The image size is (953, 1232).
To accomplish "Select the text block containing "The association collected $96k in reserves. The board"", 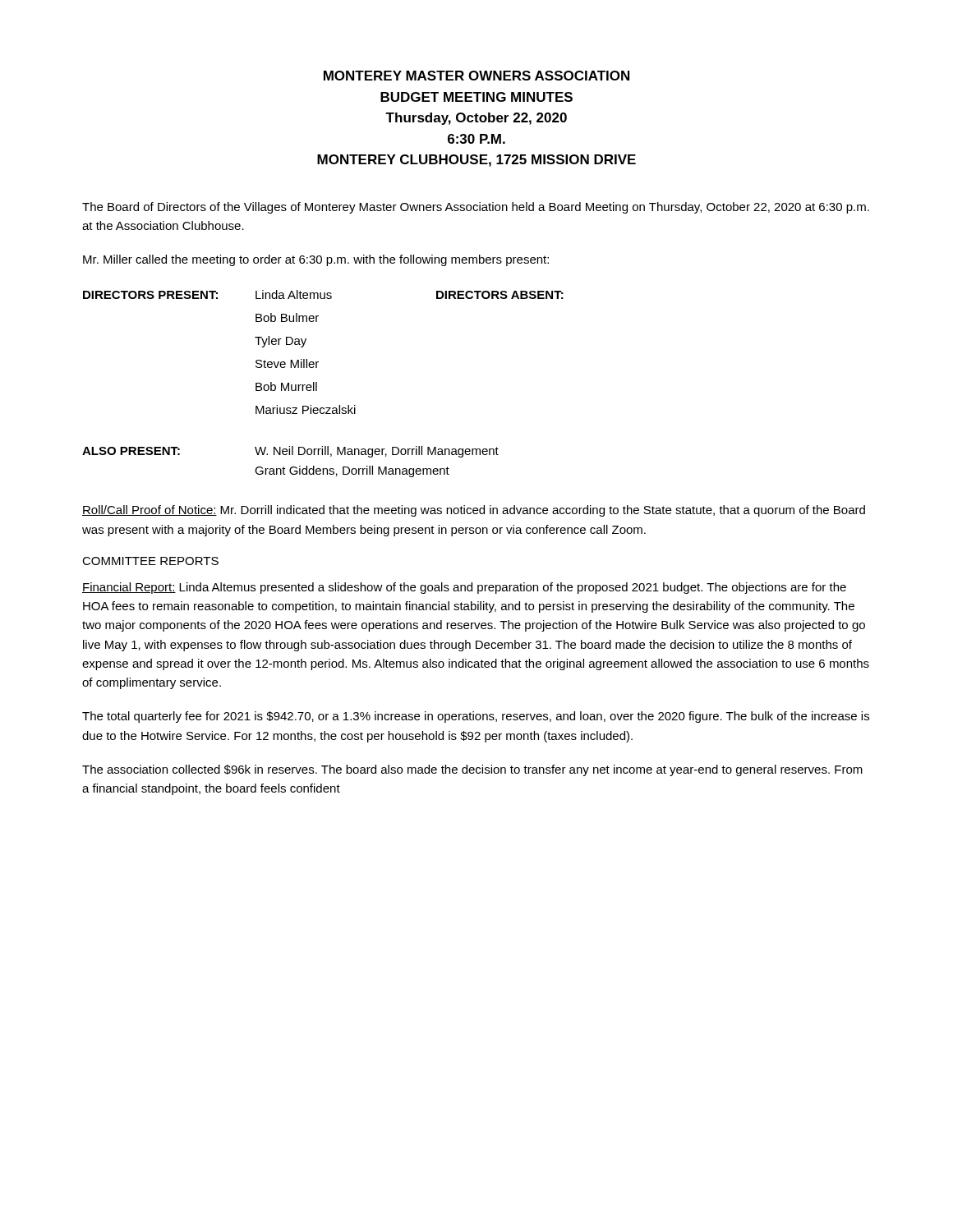I will [x=472, y=779].
